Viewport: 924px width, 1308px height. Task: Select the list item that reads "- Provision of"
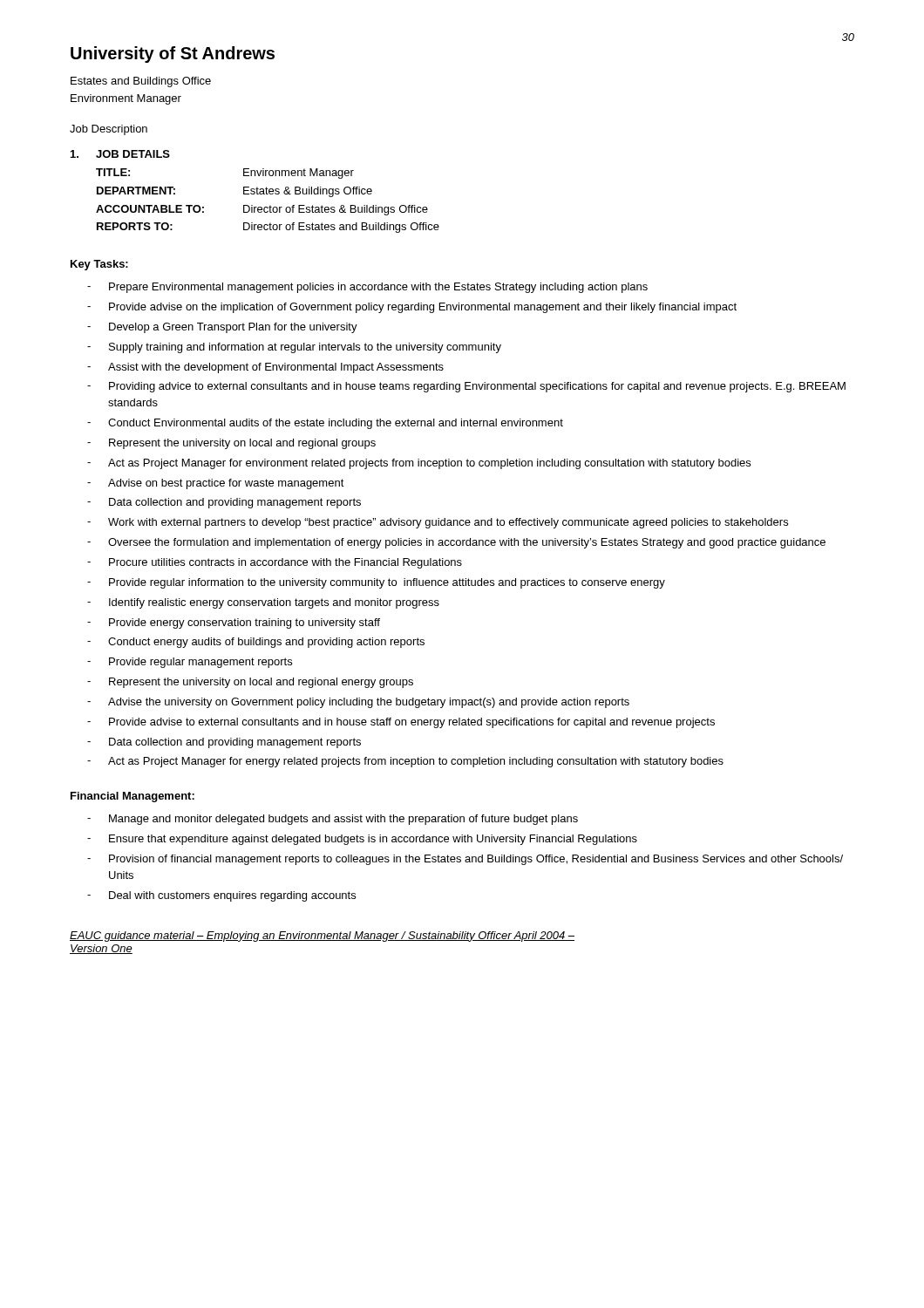click(x=471, y=867)
